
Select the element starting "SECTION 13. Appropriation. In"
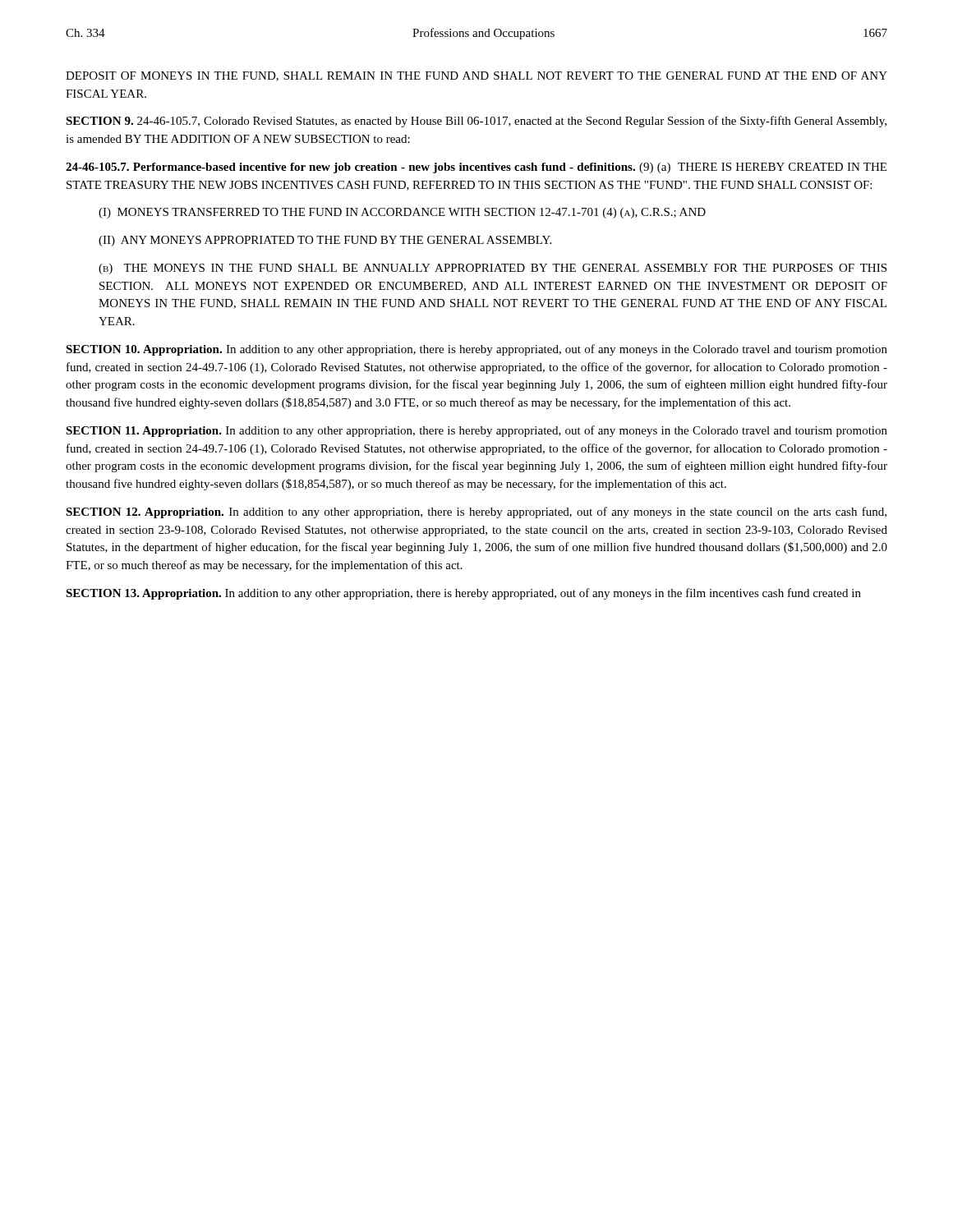click(x=476, y=594)
